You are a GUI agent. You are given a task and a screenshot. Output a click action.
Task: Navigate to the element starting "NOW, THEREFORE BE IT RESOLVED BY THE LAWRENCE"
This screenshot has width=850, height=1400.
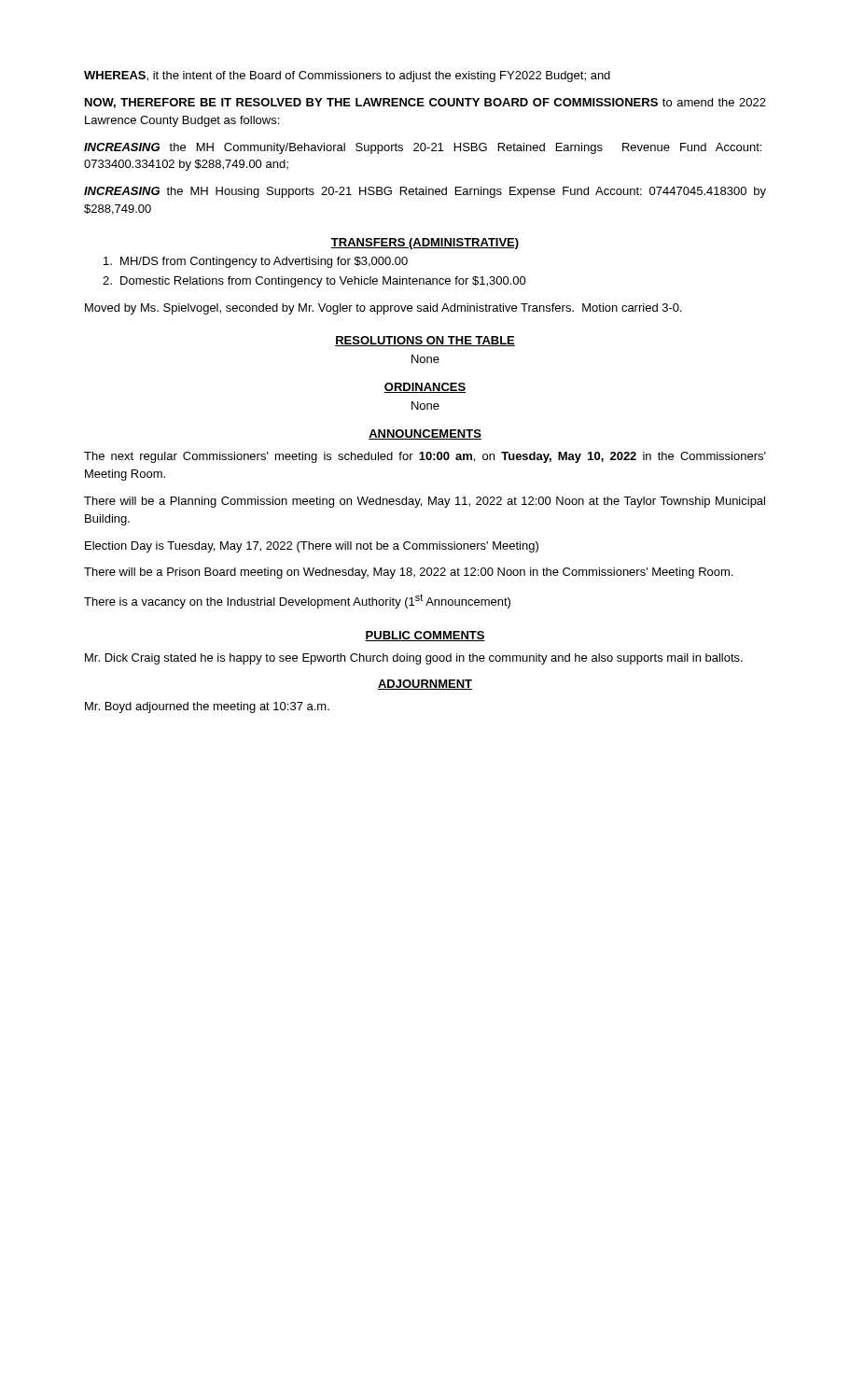click(425, 111)
